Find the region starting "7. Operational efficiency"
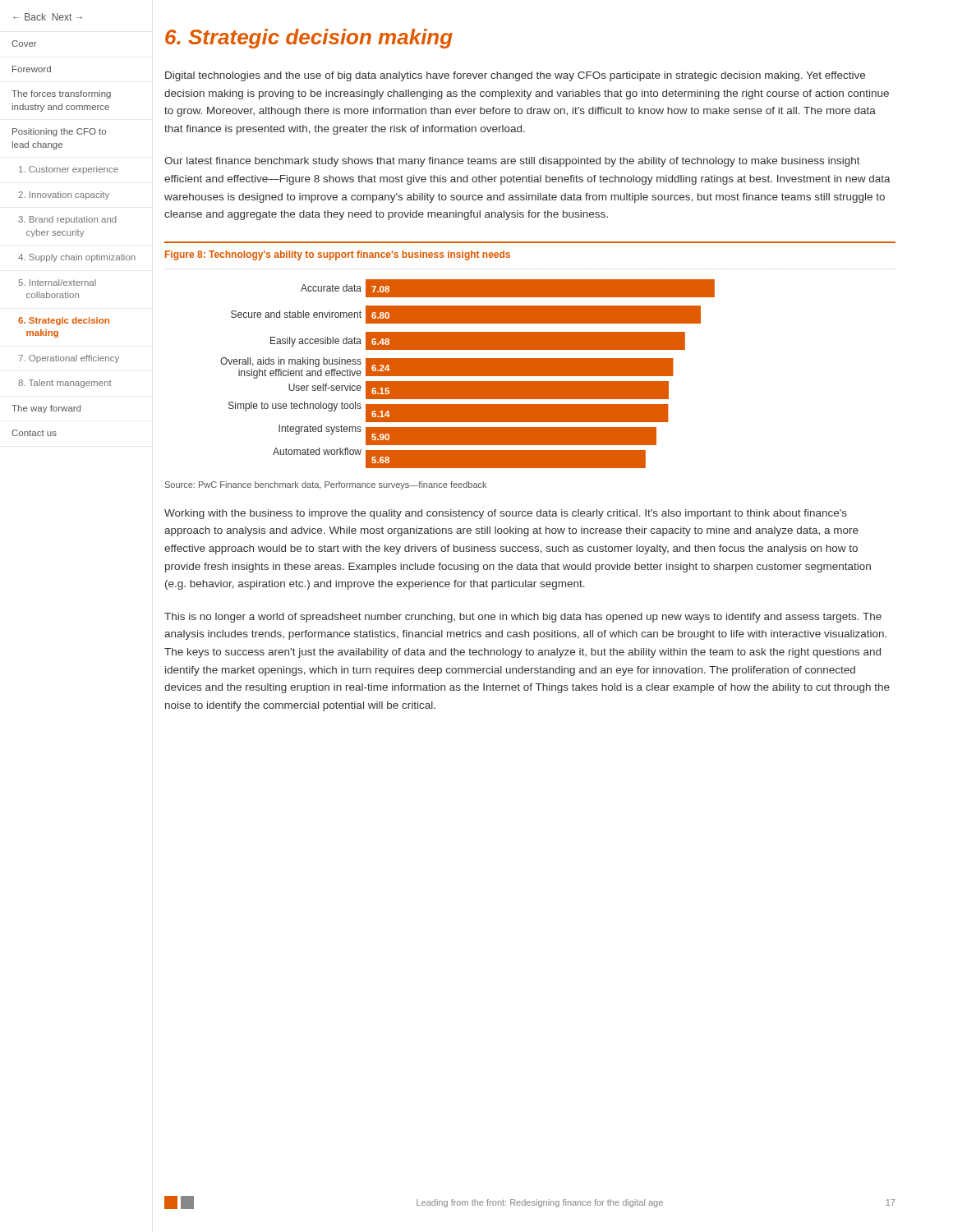Viewport: 953px width, 1232px height. tap(69, 358)
